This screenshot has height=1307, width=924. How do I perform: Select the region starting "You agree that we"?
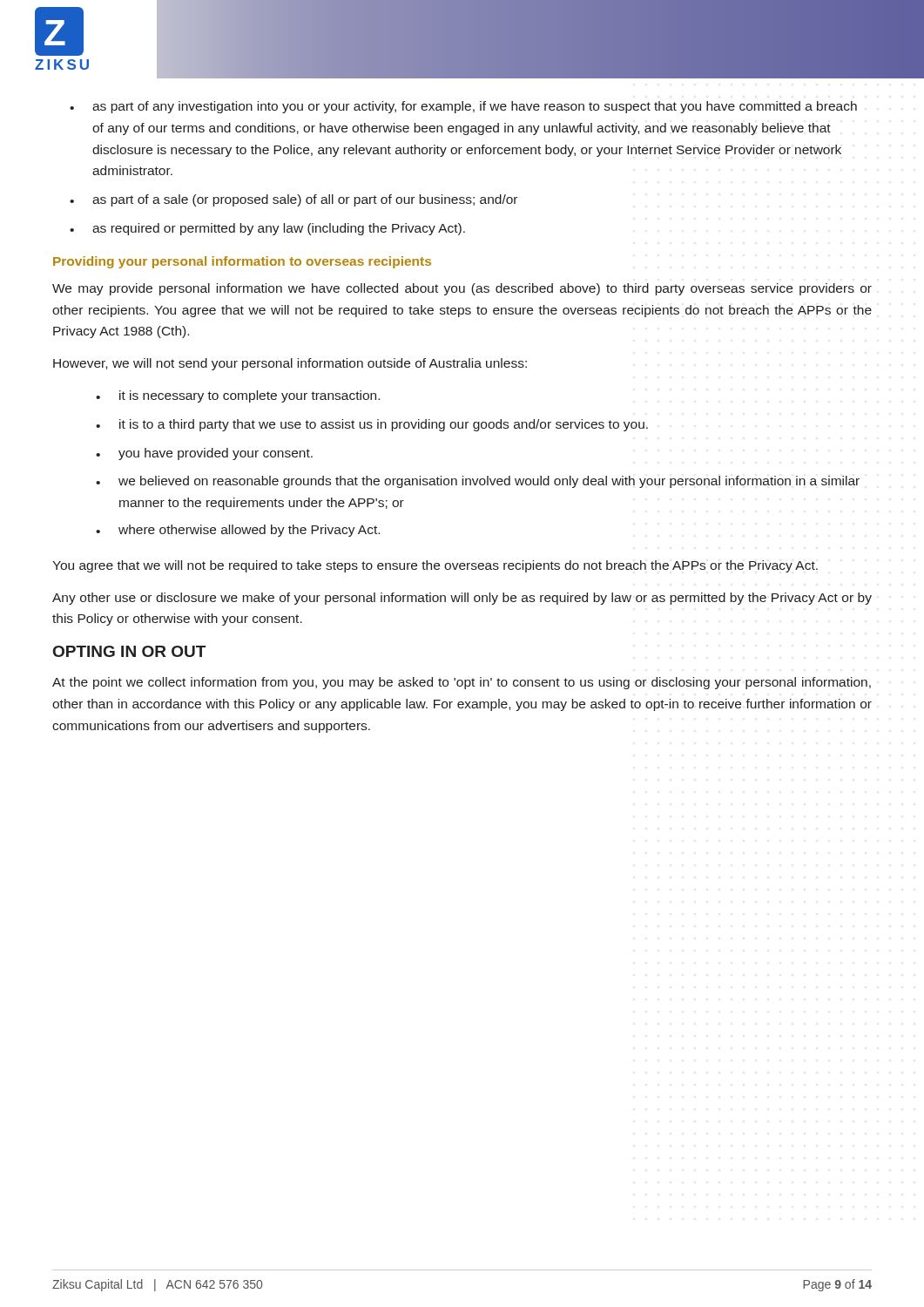pyautogui.click(x=435, y=565)
